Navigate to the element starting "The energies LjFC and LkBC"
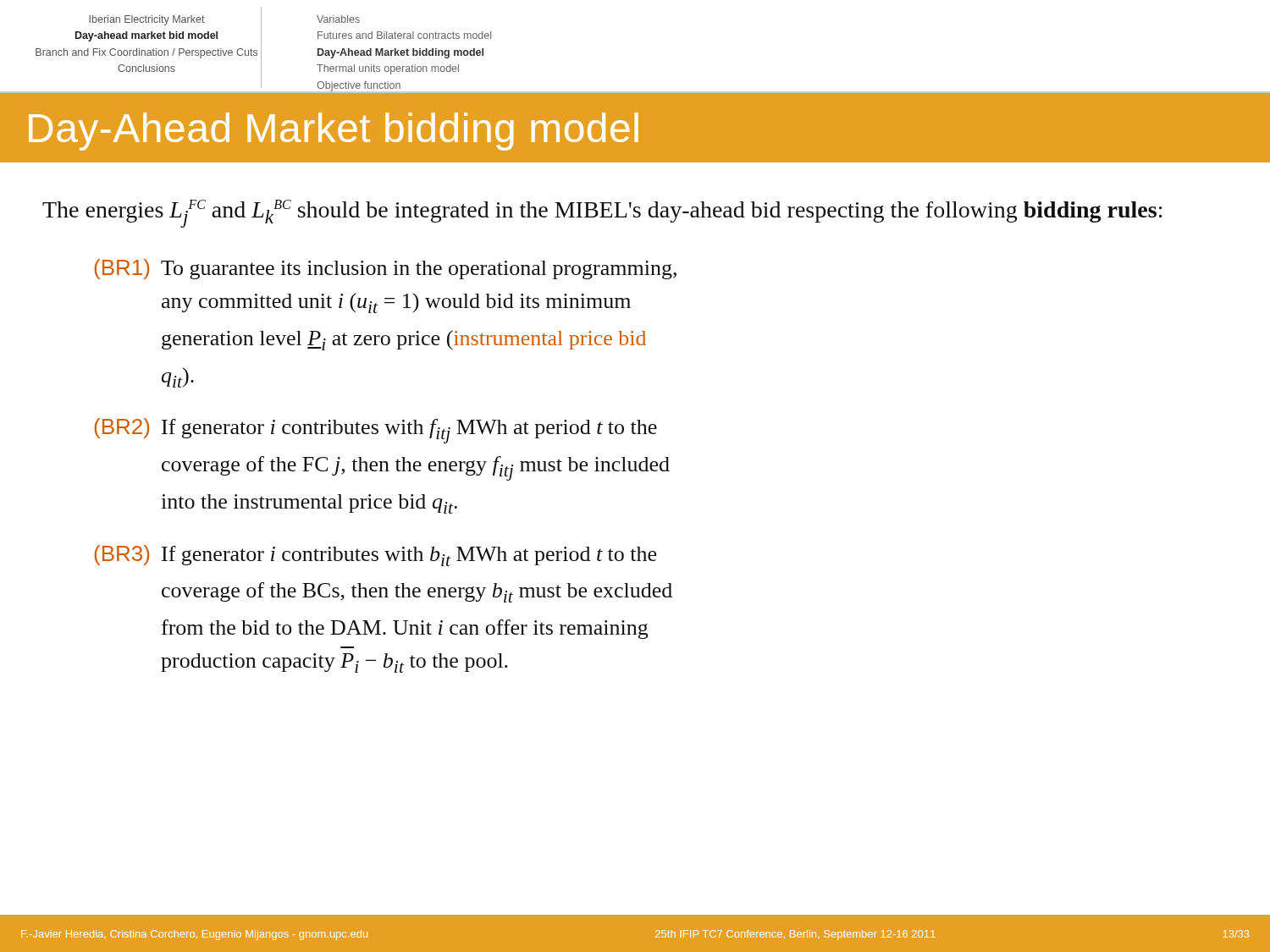 [x=603, y=212]
